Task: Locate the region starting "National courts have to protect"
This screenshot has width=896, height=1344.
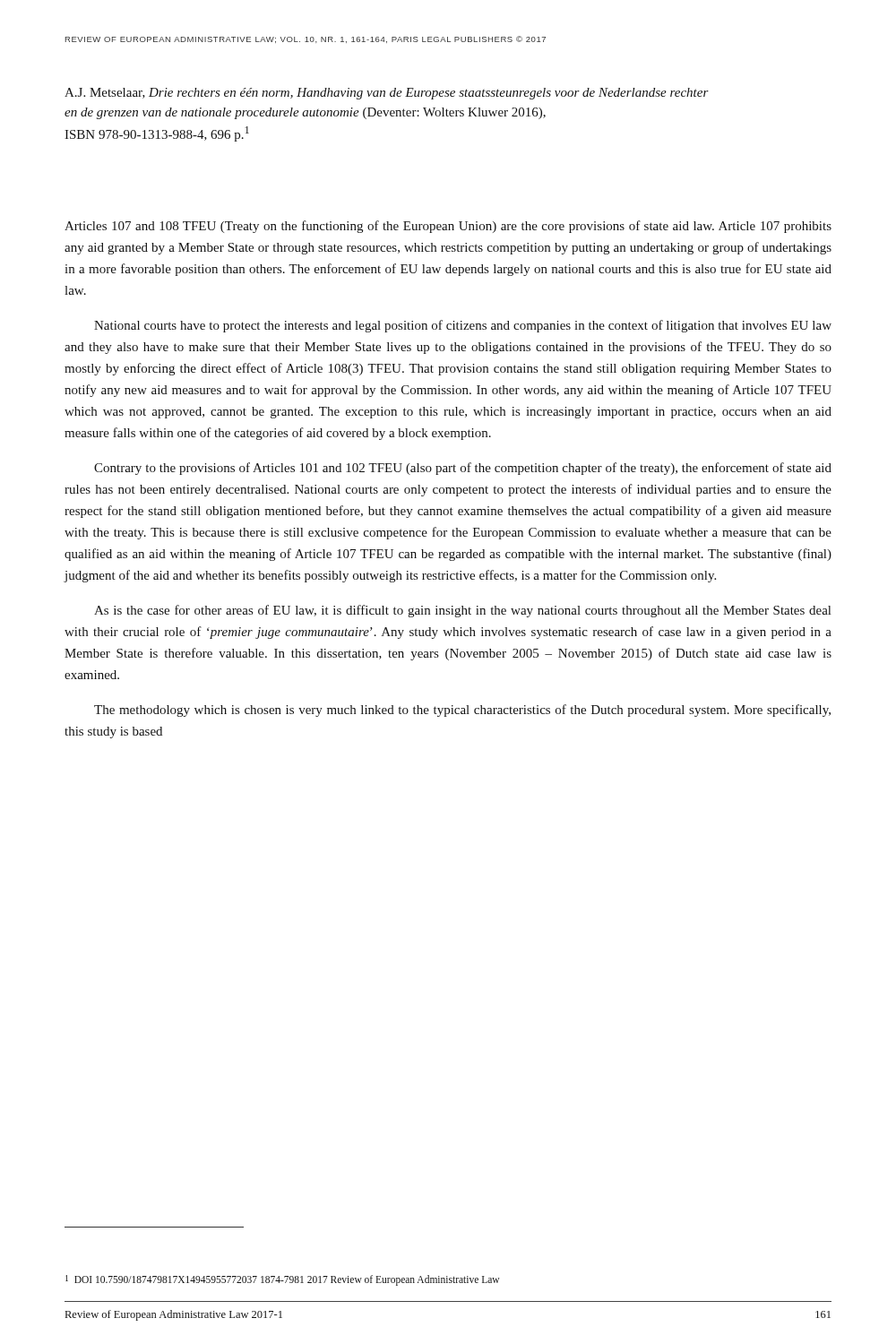Action: [x=448, y=379]
